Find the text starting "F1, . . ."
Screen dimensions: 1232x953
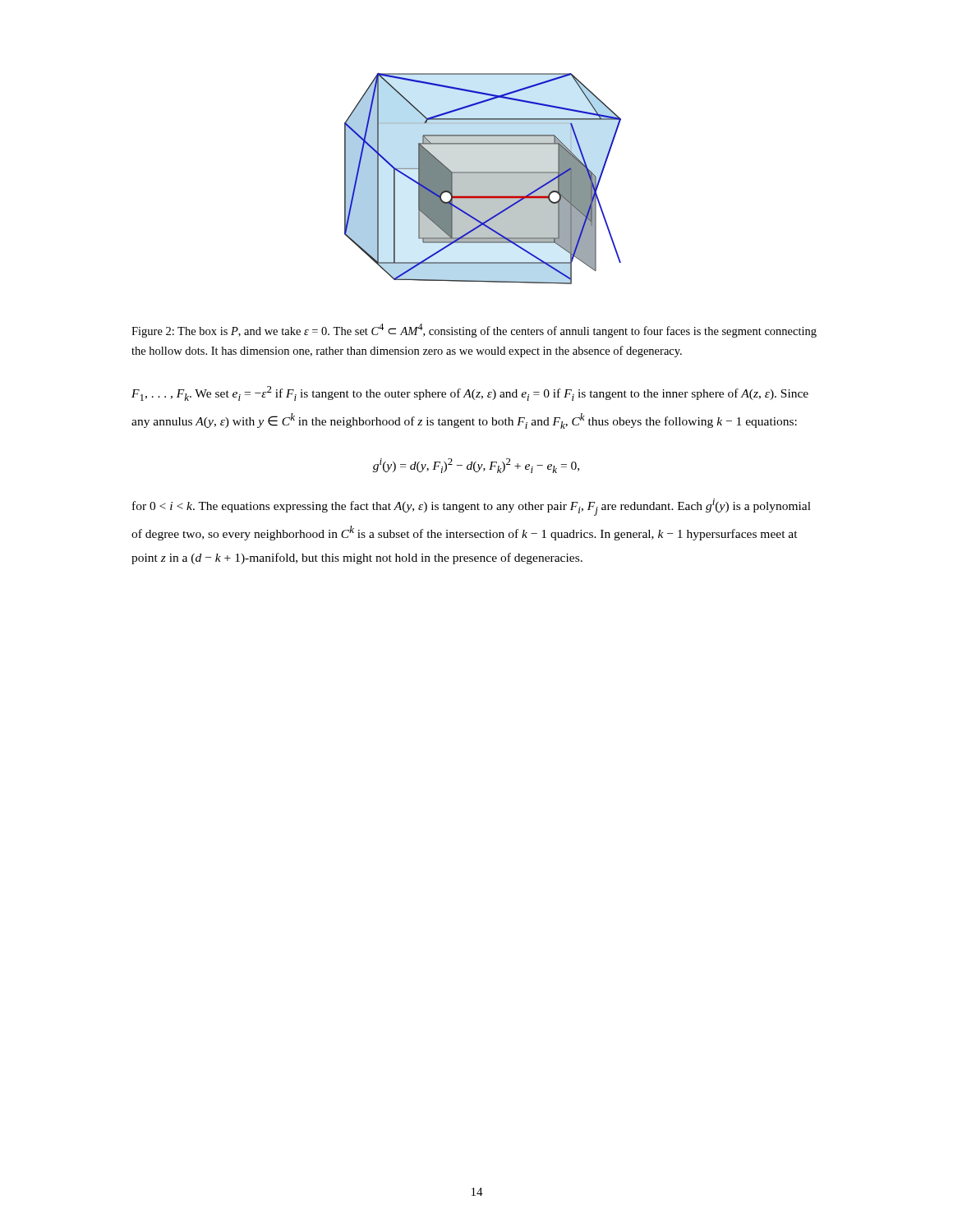click(470, 407)
